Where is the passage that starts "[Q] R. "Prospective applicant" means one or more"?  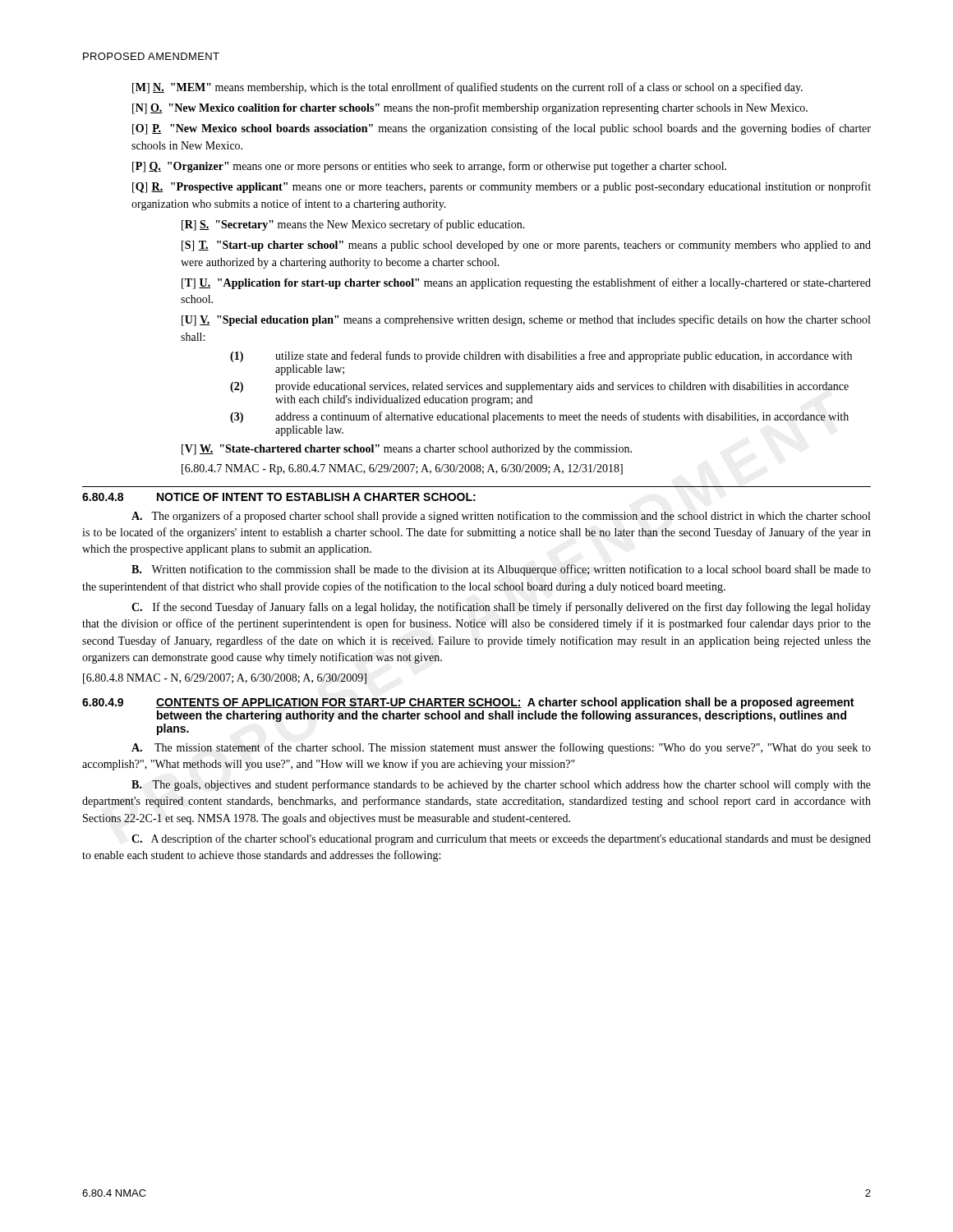click(x=501, y=196)
